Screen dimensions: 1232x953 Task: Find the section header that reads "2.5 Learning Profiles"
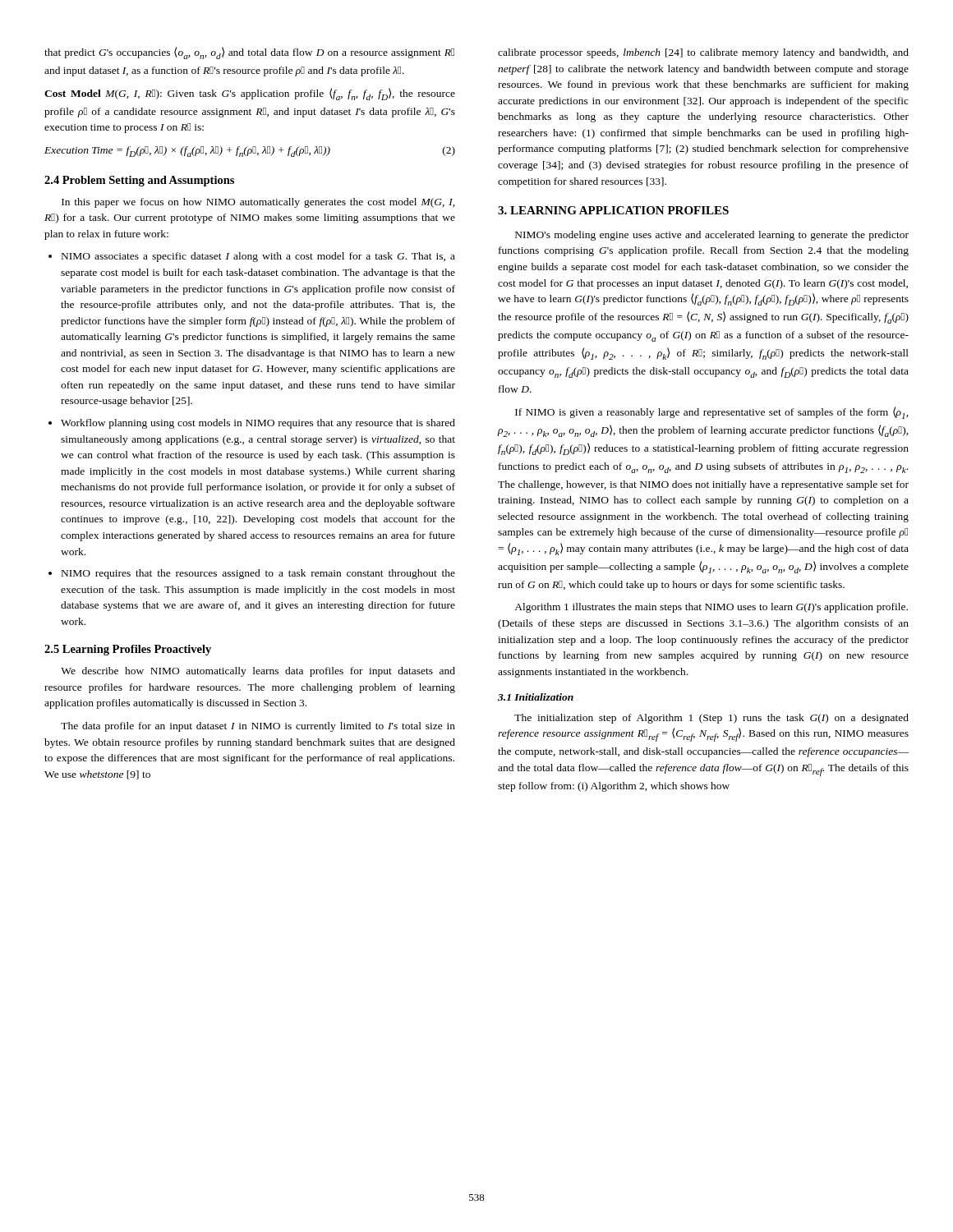[x=128, y=650]
